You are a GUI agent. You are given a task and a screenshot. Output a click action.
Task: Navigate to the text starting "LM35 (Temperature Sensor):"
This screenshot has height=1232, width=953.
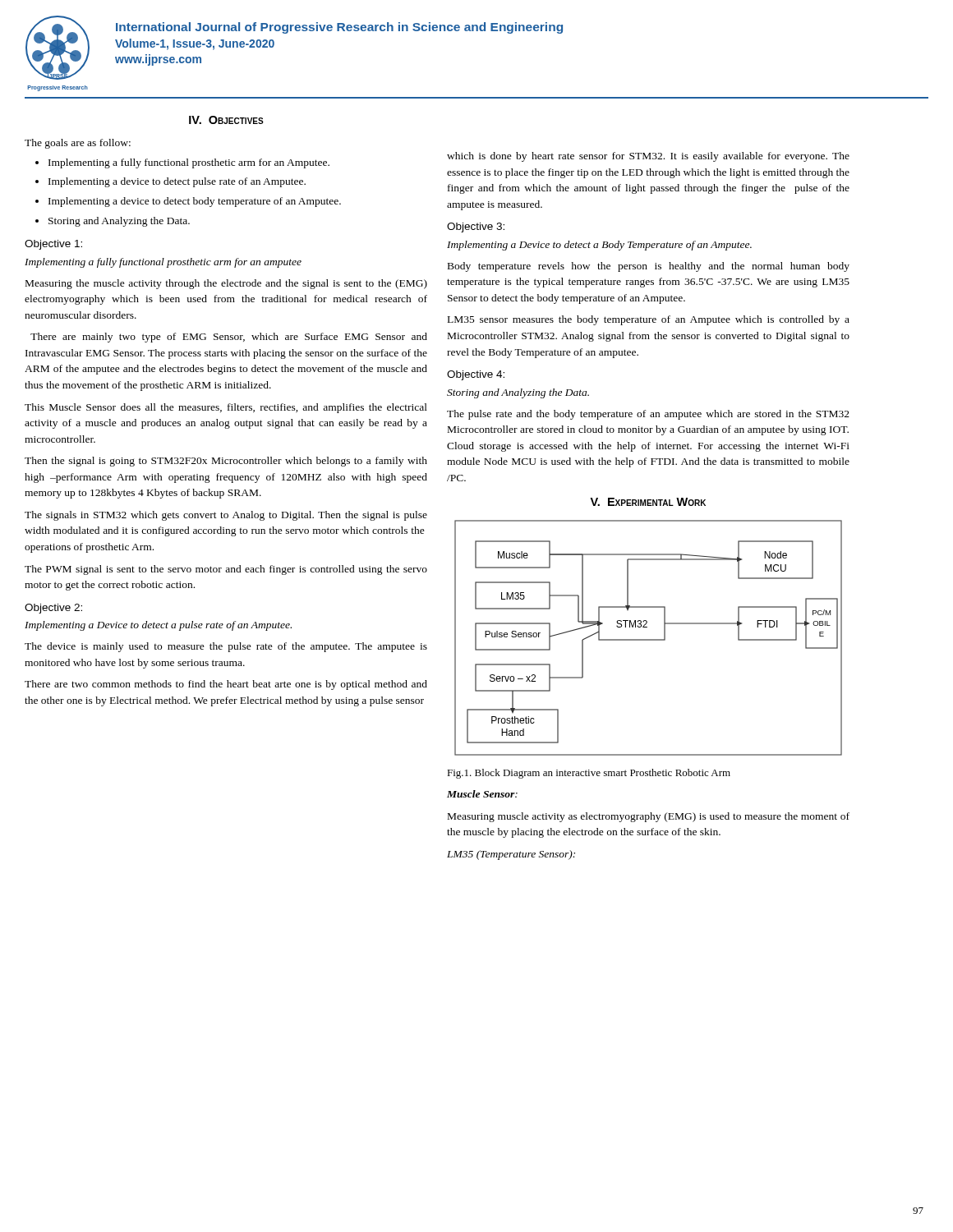tap(512, 854)
